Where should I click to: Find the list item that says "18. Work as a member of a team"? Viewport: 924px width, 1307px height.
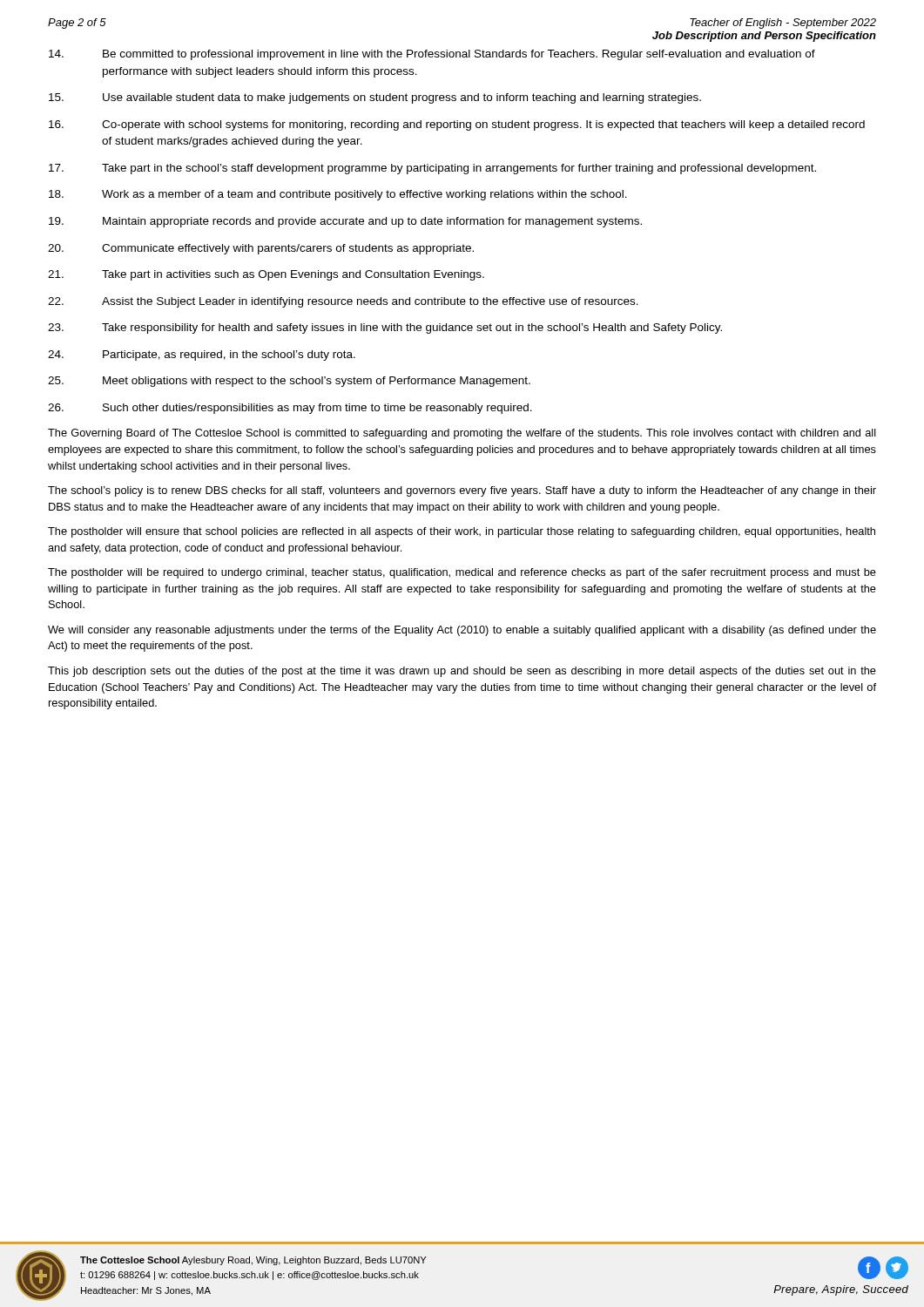[x=462, y=194]
